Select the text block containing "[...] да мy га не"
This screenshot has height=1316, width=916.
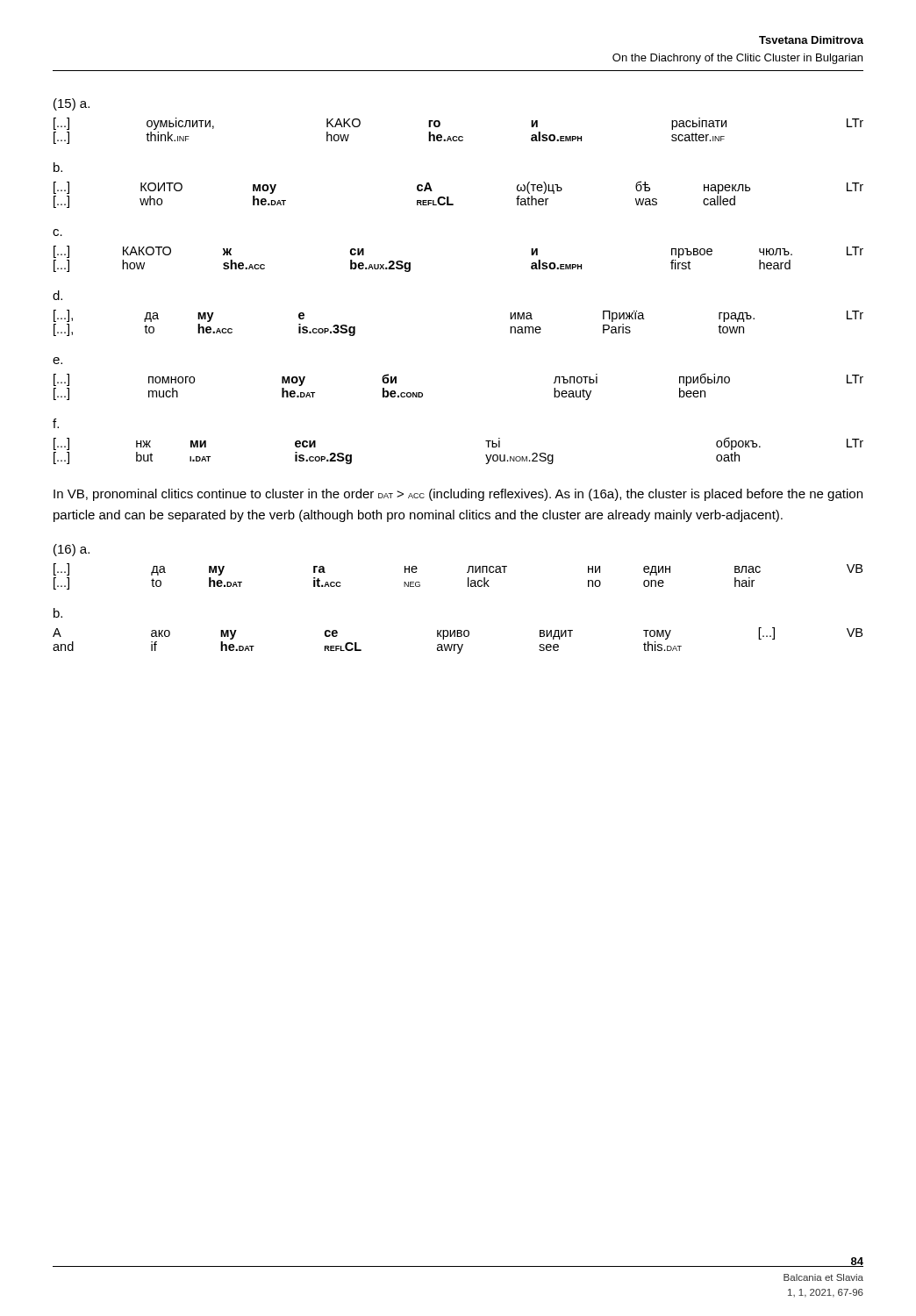point(458,576)
